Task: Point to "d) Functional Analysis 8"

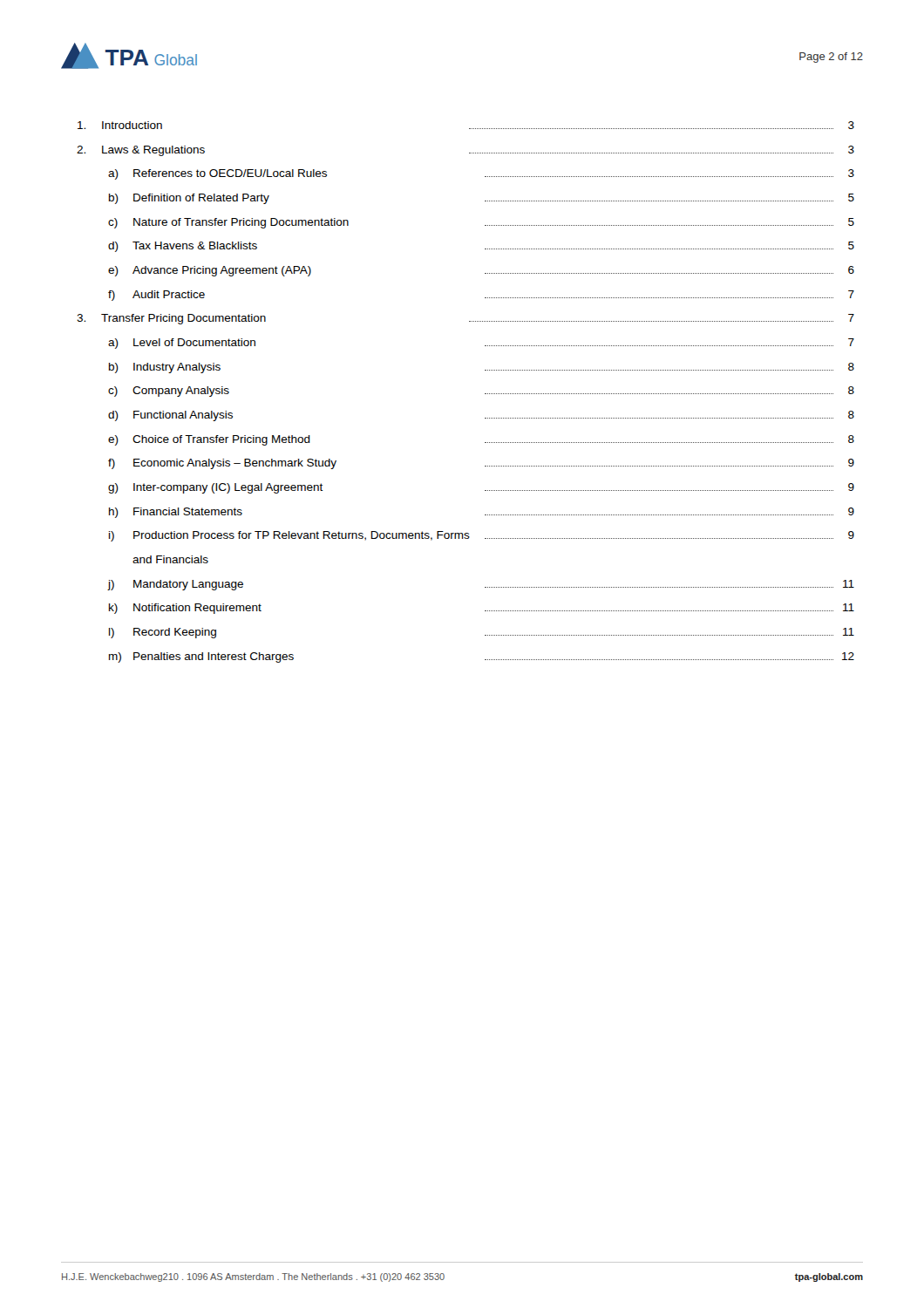Action: pos(481,415)
